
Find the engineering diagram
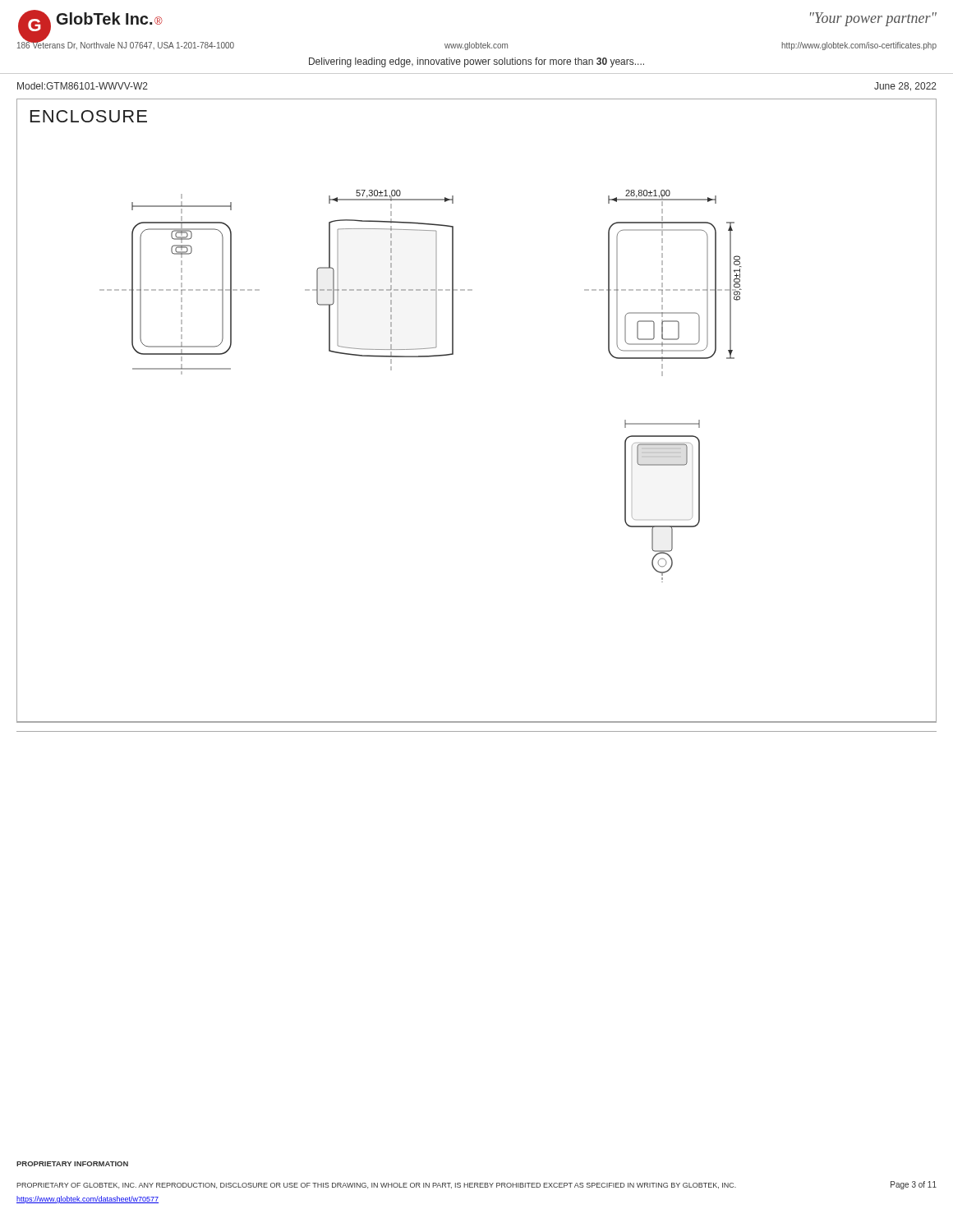click(x=476, y=428)
